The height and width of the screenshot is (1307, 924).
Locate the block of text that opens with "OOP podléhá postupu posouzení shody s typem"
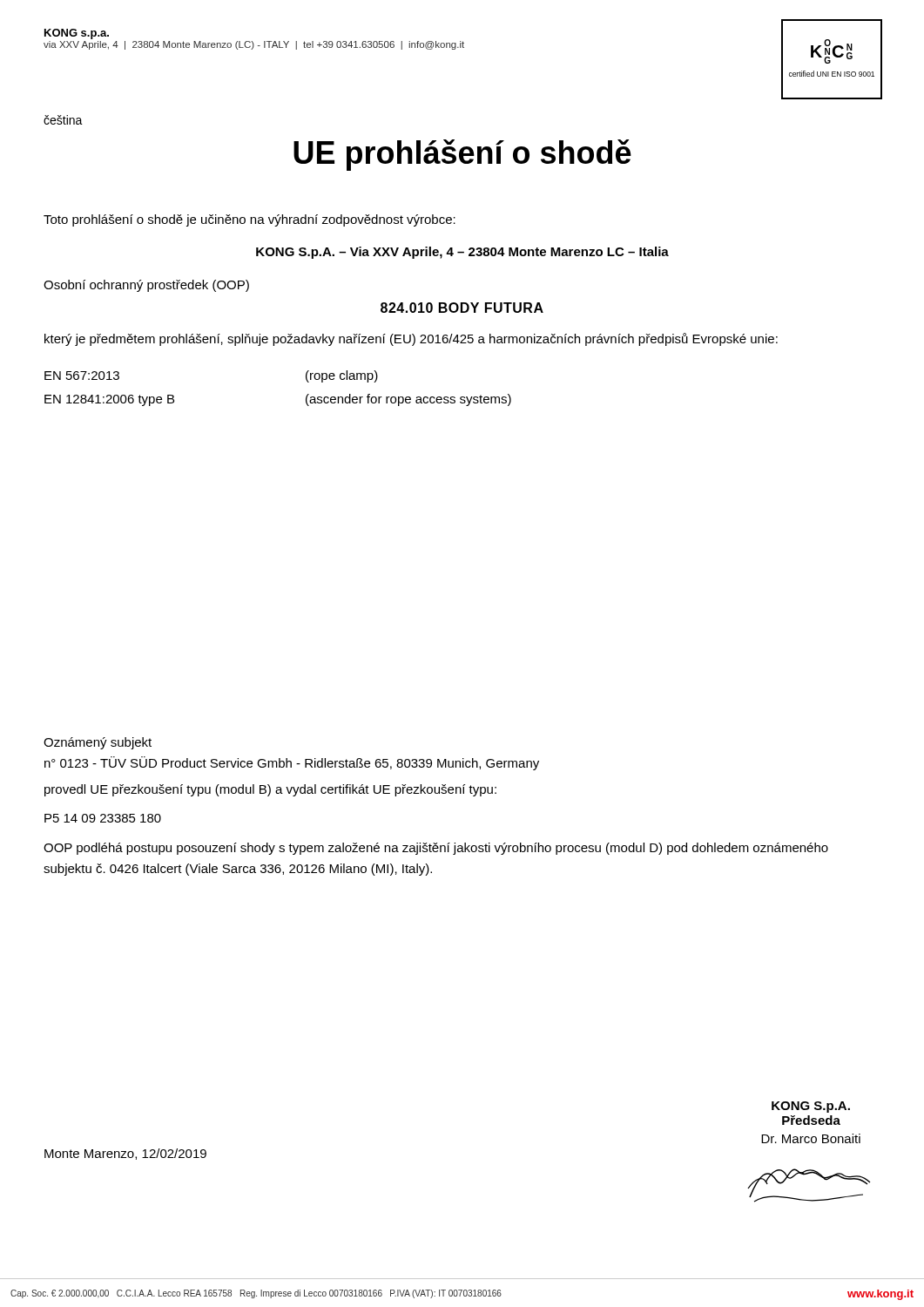(x=436, y=858)
